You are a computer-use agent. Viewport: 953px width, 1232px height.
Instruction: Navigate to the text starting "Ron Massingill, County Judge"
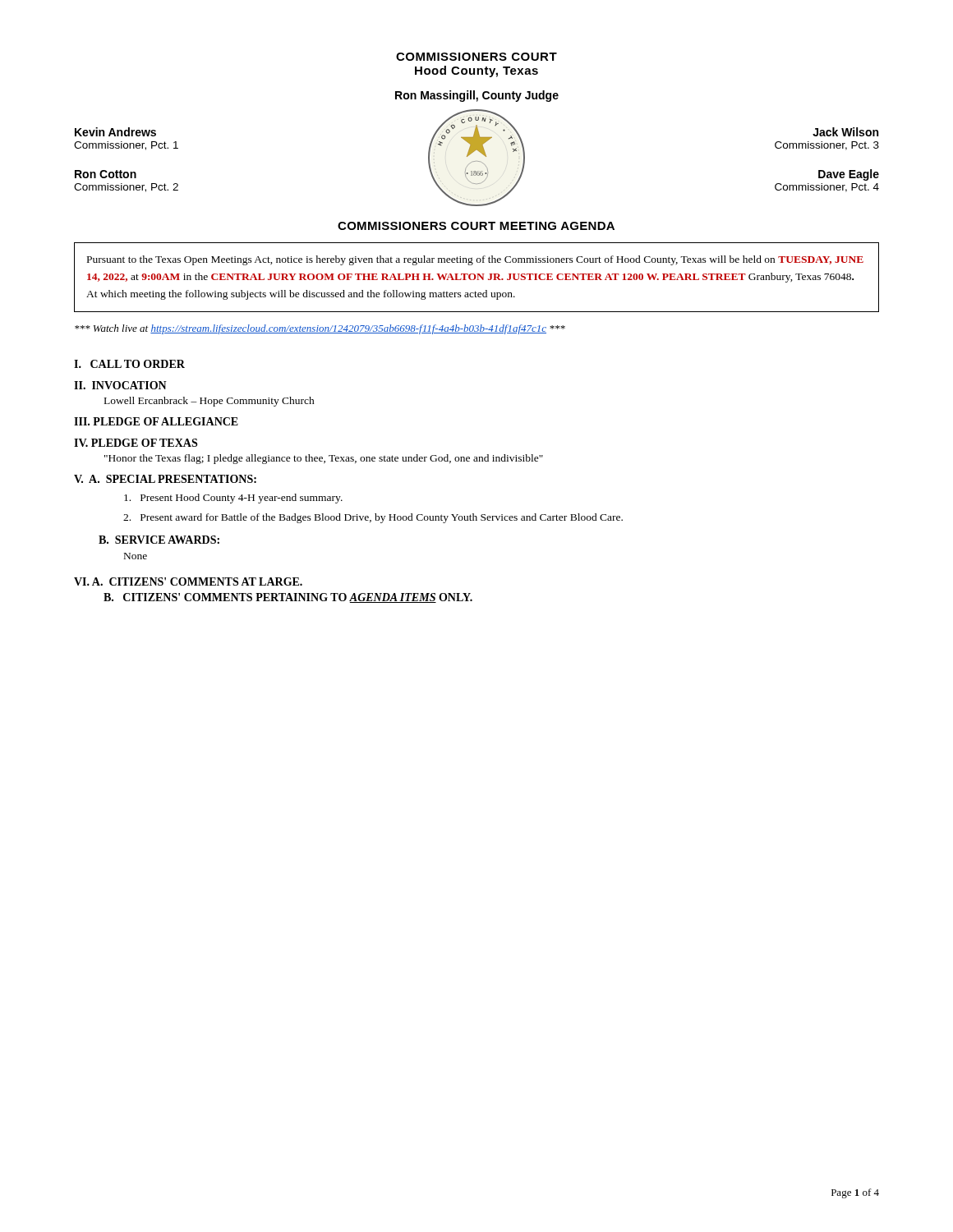[x=476, y=95]
